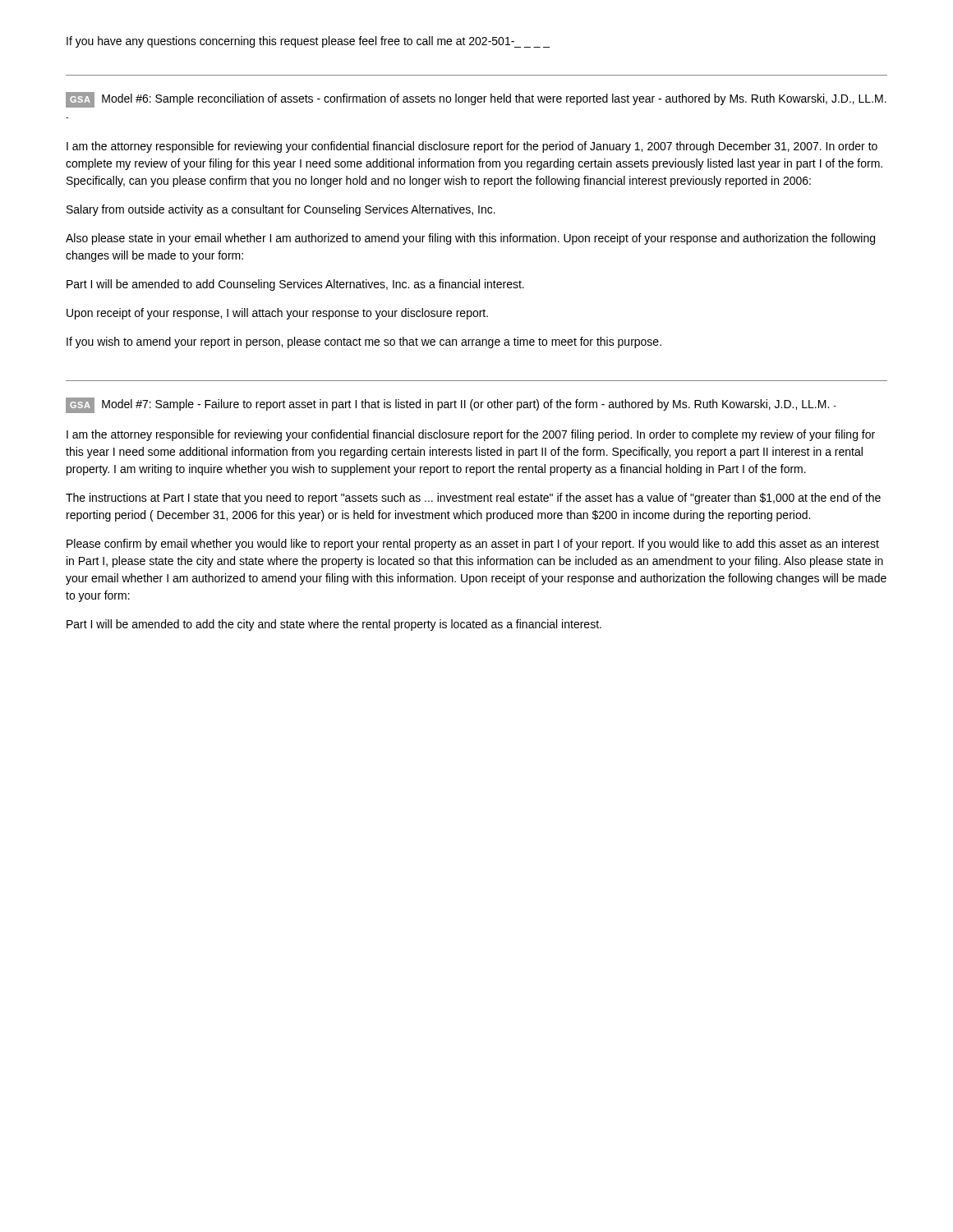Click on the text block starting "If you wish to amend your report"
The image size is (953, 1232).
pos(364,342)
